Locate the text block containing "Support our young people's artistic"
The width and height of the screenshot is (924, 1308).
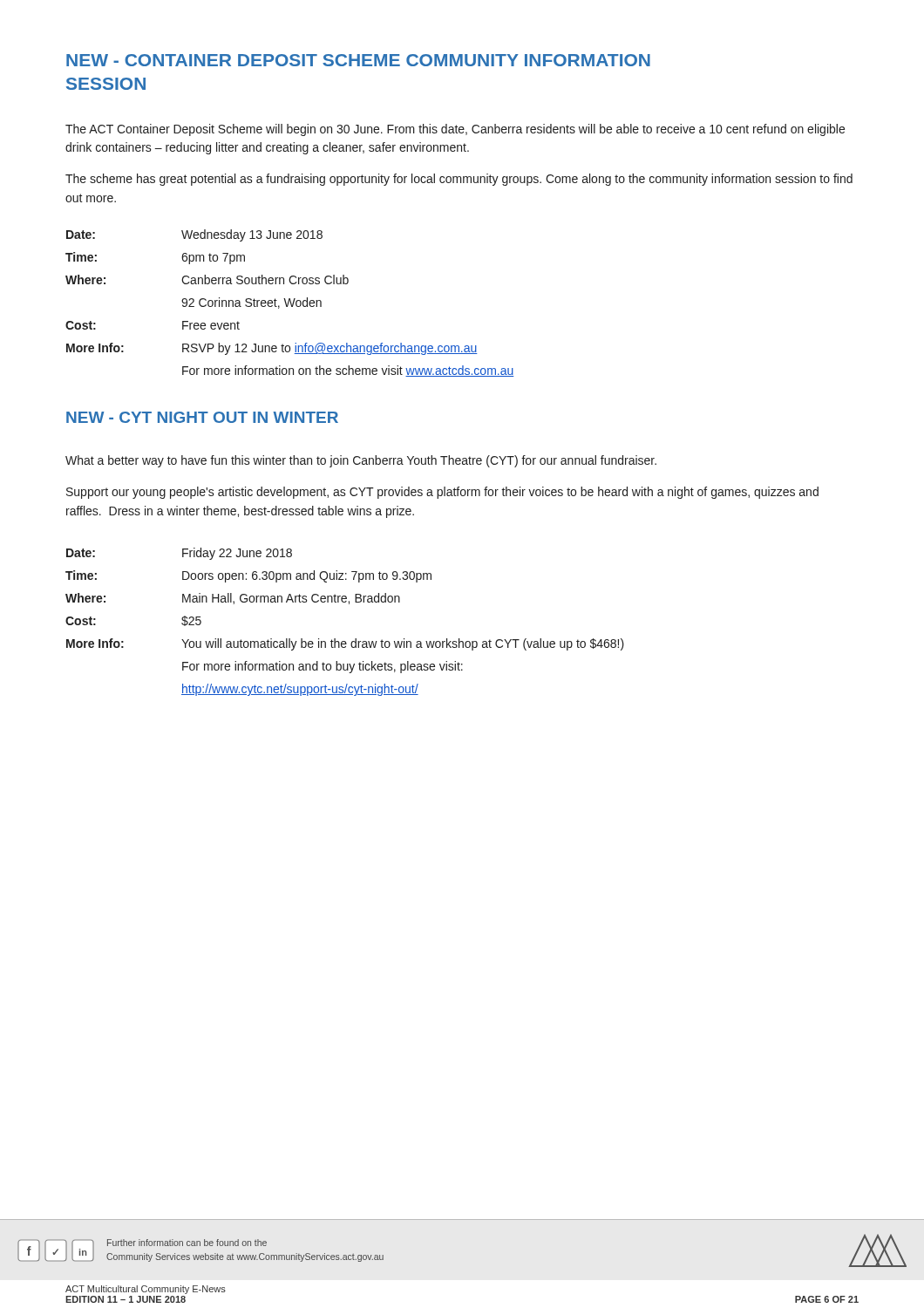pos(442,501)
